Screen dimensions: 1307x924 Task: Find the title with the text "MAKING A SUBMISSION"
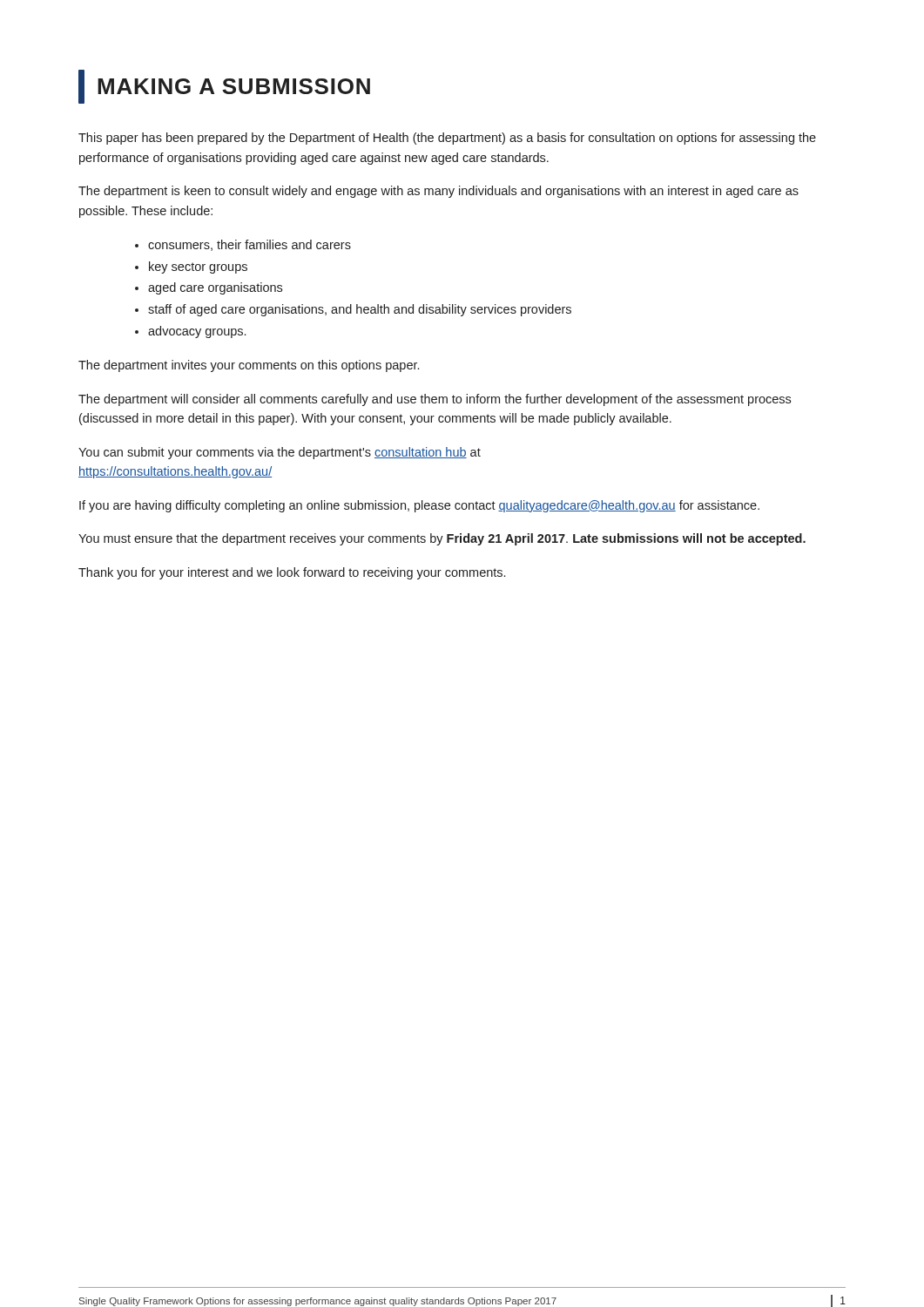[x=225, y=87]
